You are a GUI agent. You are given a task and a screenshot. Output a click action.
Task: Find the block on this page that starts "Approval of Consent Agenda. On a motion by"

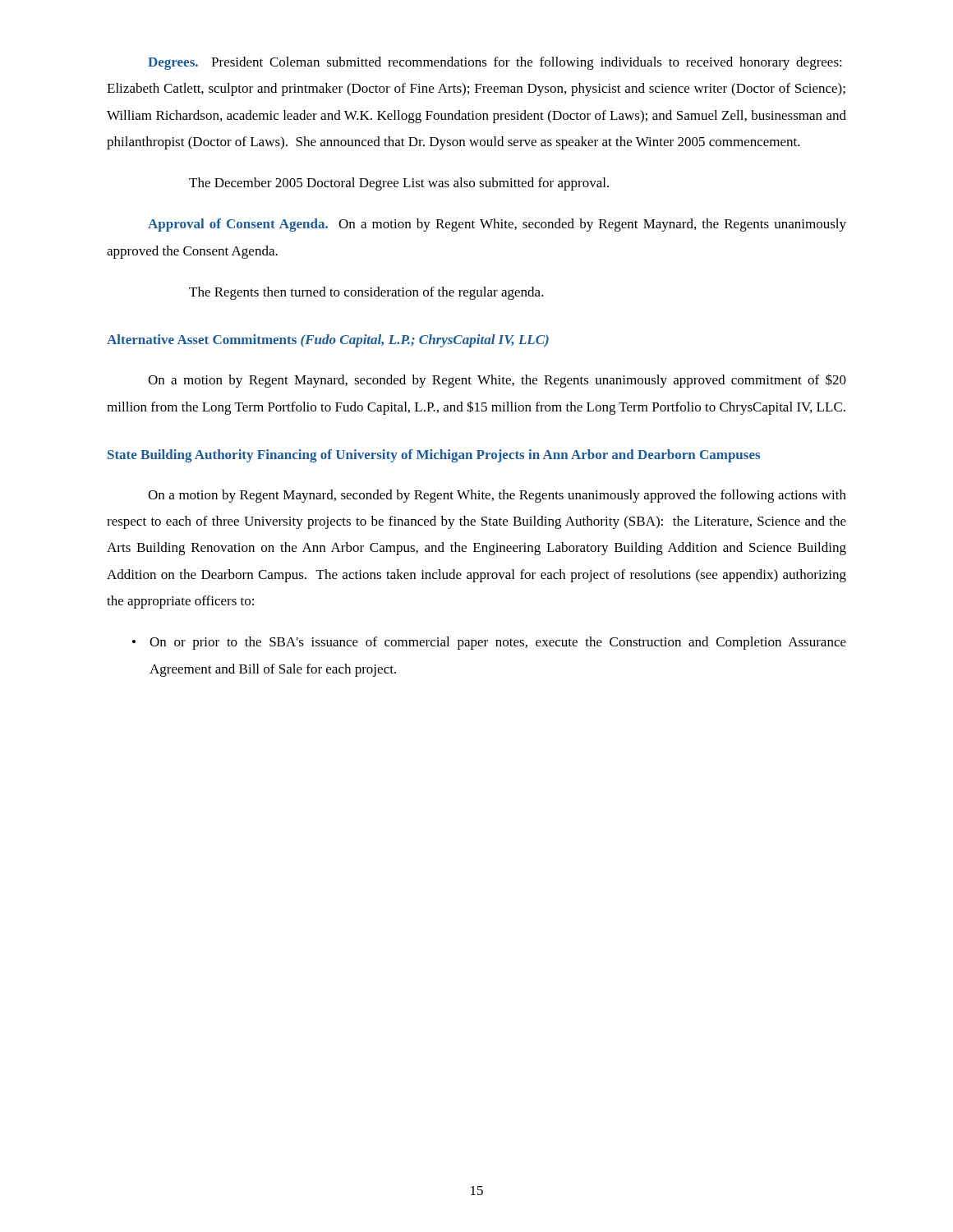[x=476, y=238]
